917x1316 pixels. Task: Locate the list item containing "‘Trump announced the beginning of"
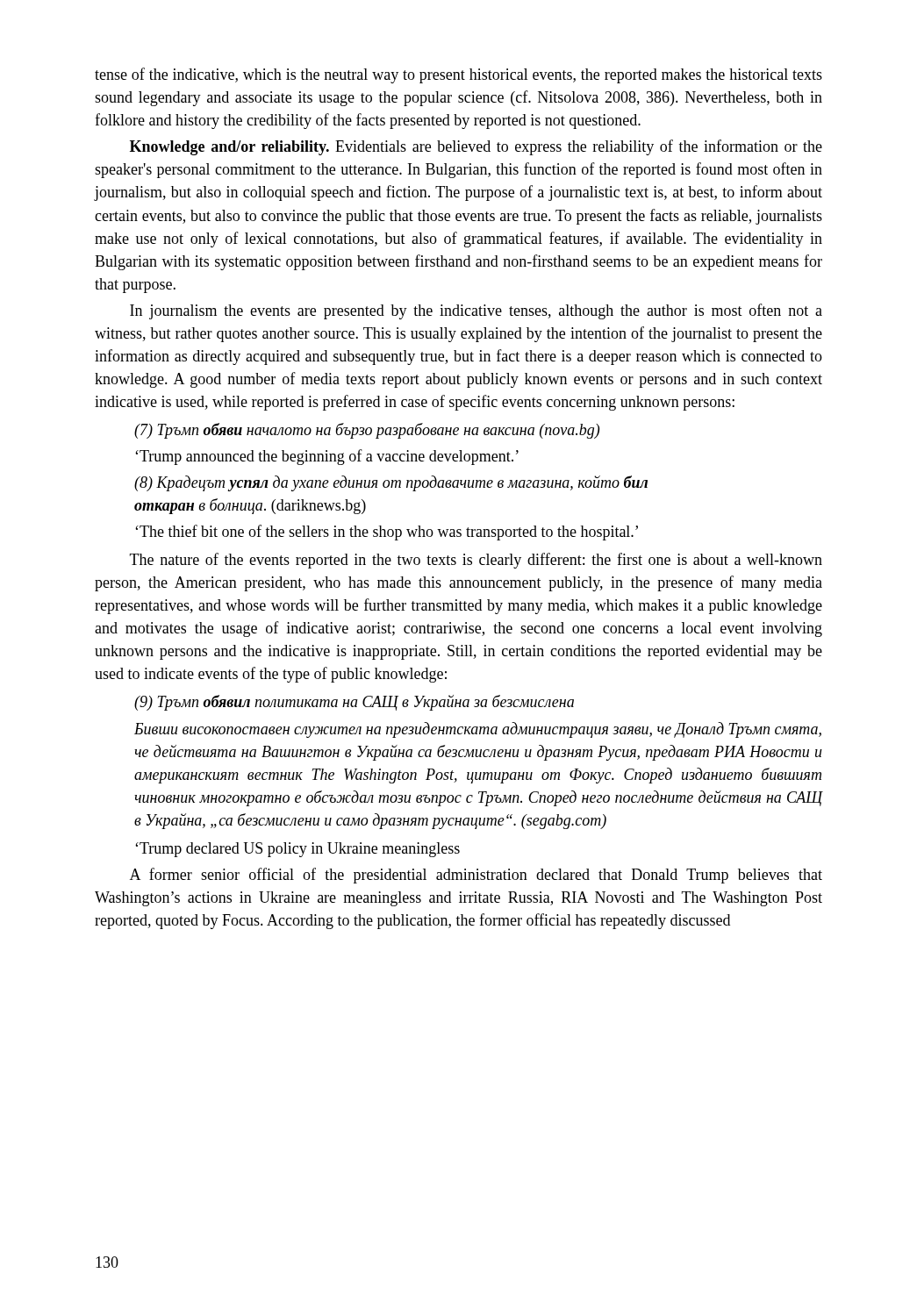pyautogui.click(x=327, y=456)
